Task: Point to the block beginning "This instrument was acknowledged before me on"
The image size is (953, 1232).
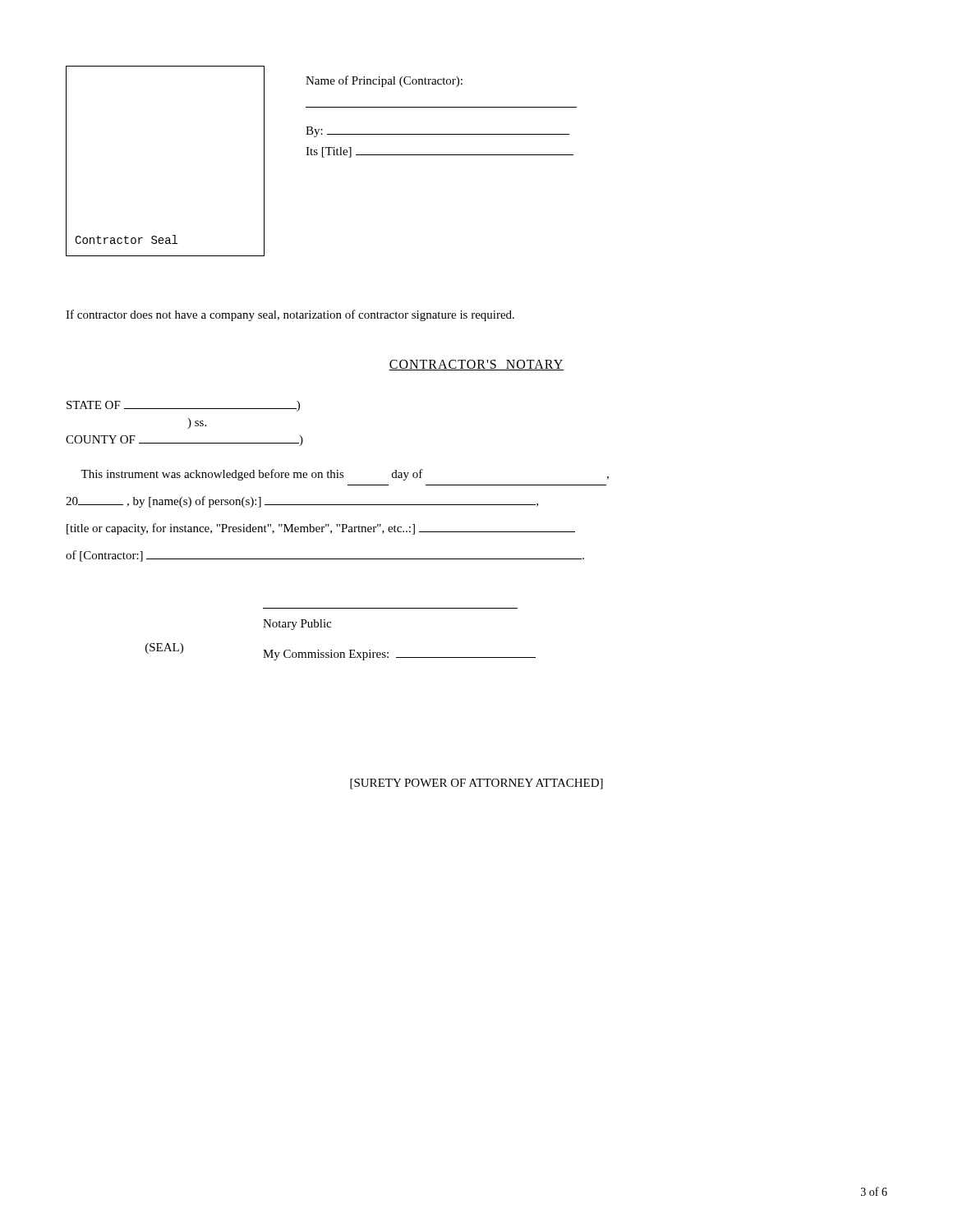Action: [476, 515]
